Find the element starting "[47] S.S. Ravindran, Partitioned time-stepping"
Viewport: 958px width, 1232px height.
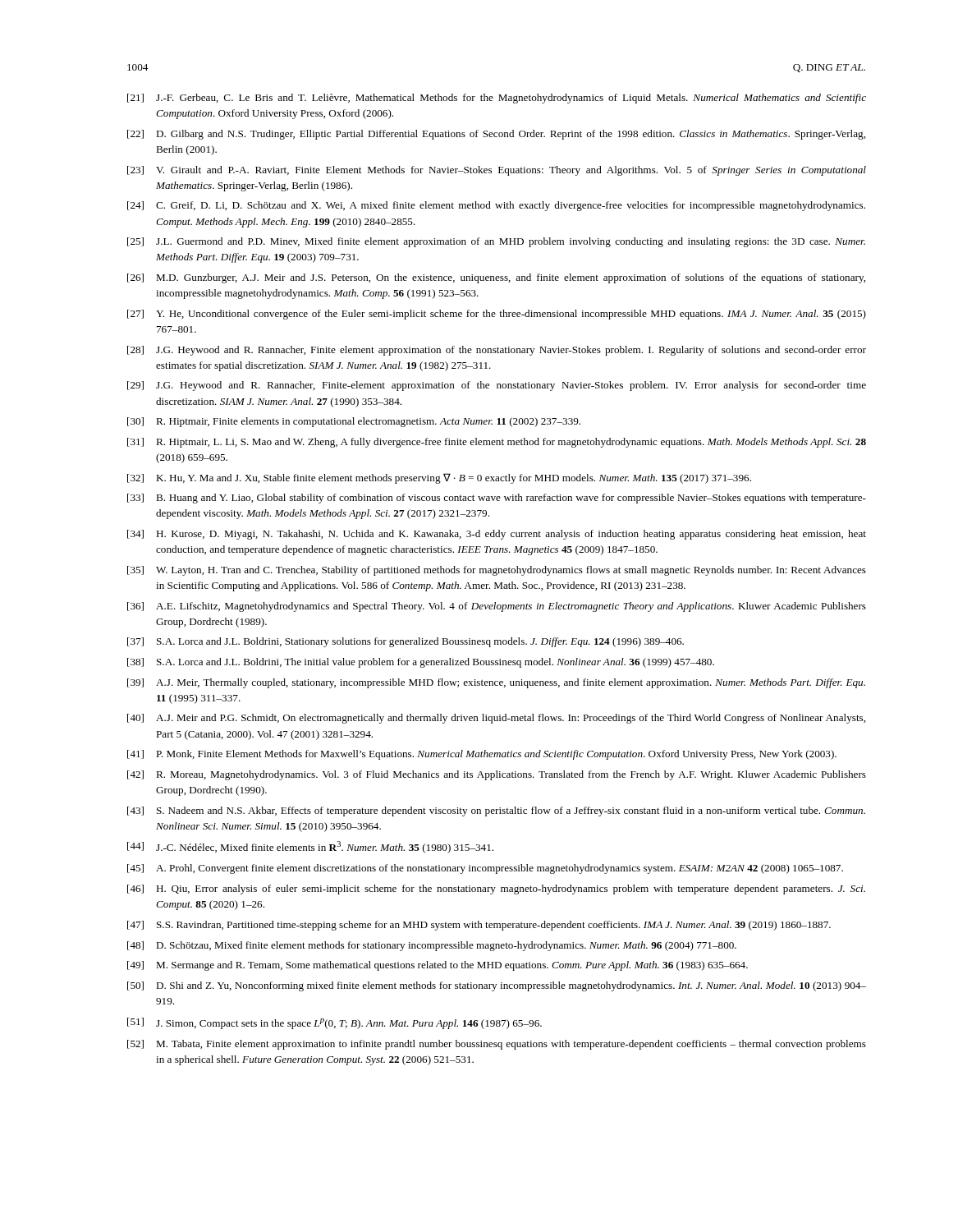(496, 924)
